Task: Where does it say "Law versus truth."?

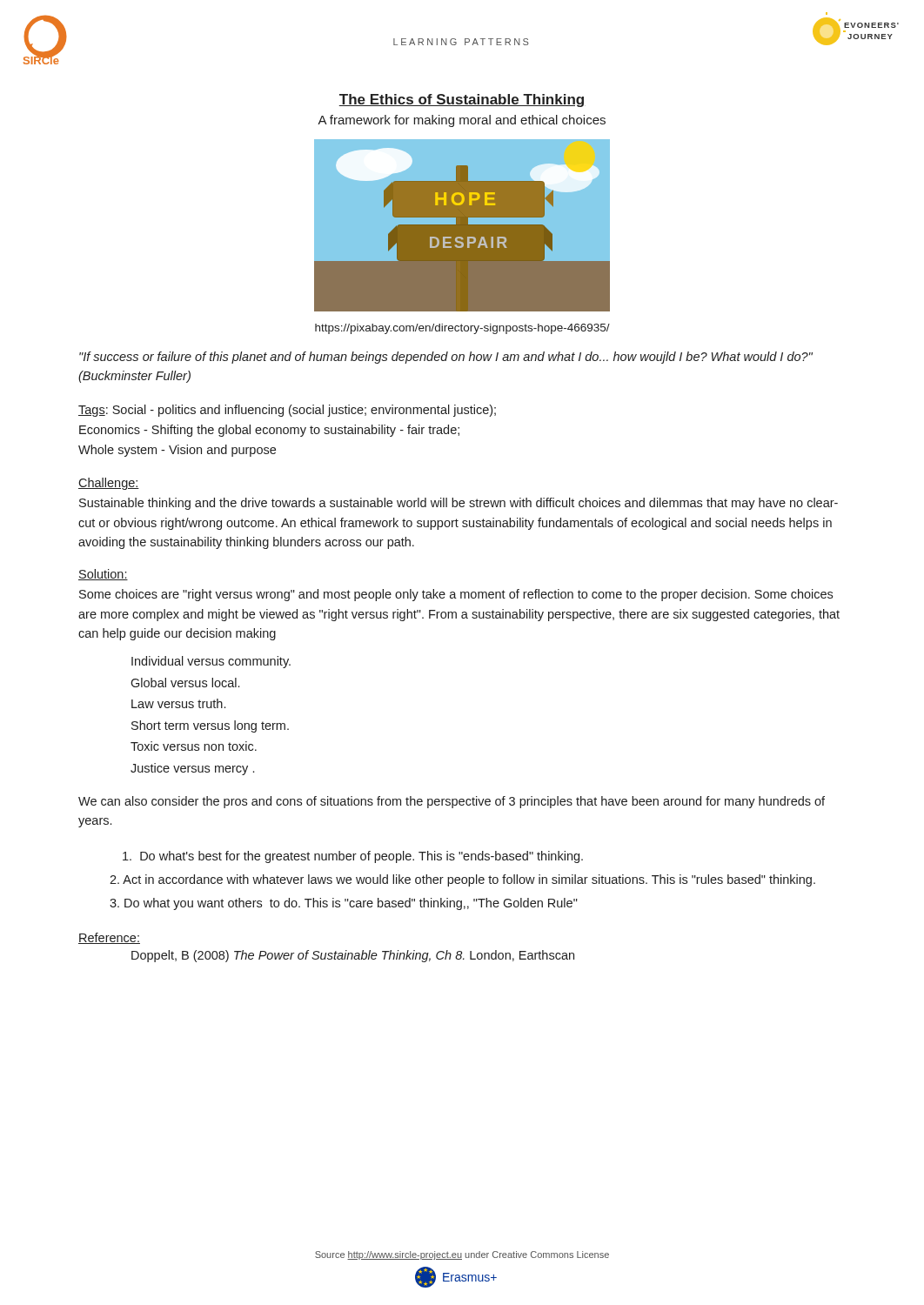Action: [178, 703]
